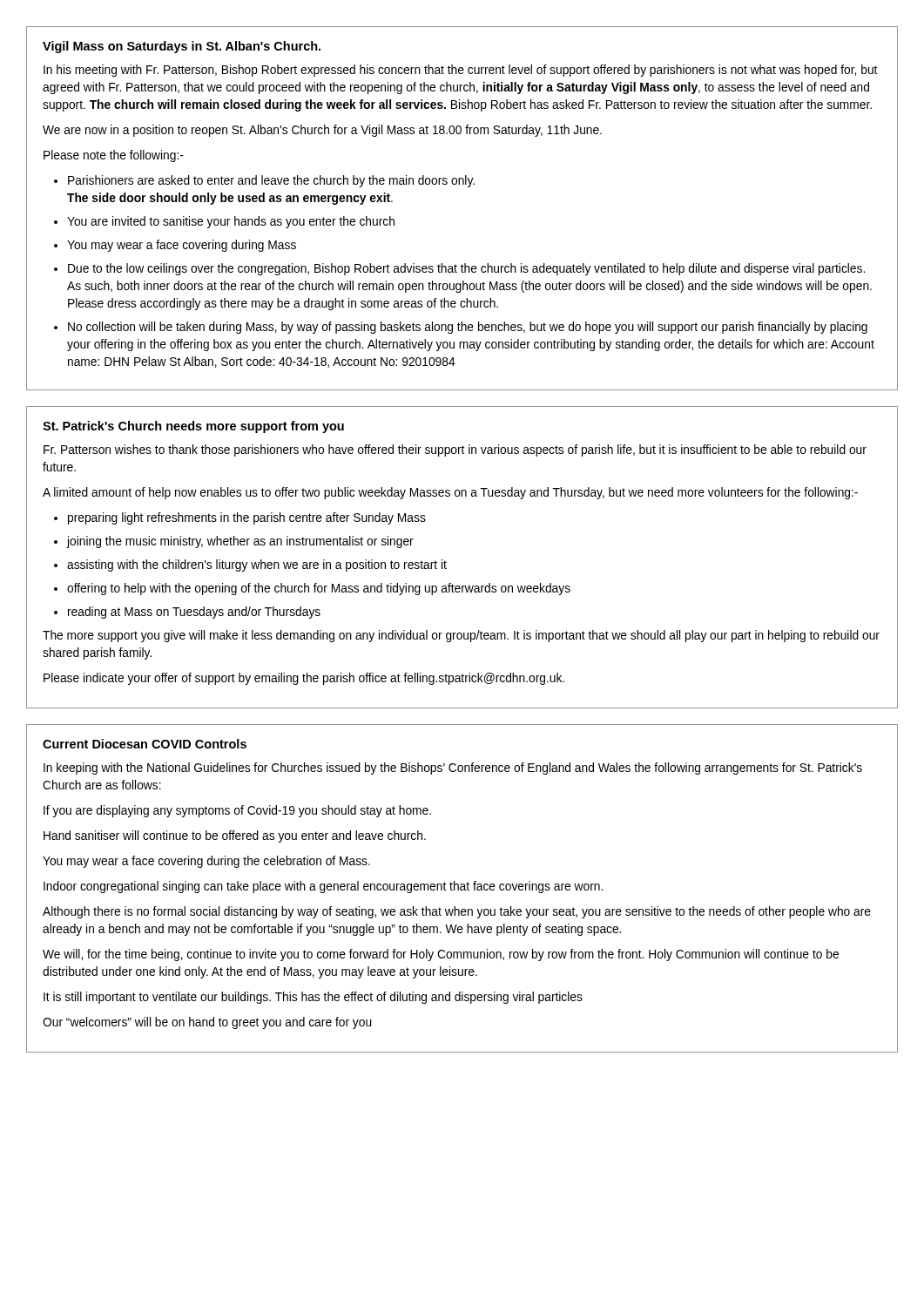Point to the text block starting "preparing light refreshments"
This screenshot has width=924, height=1307.
click(x=246, y=518)
